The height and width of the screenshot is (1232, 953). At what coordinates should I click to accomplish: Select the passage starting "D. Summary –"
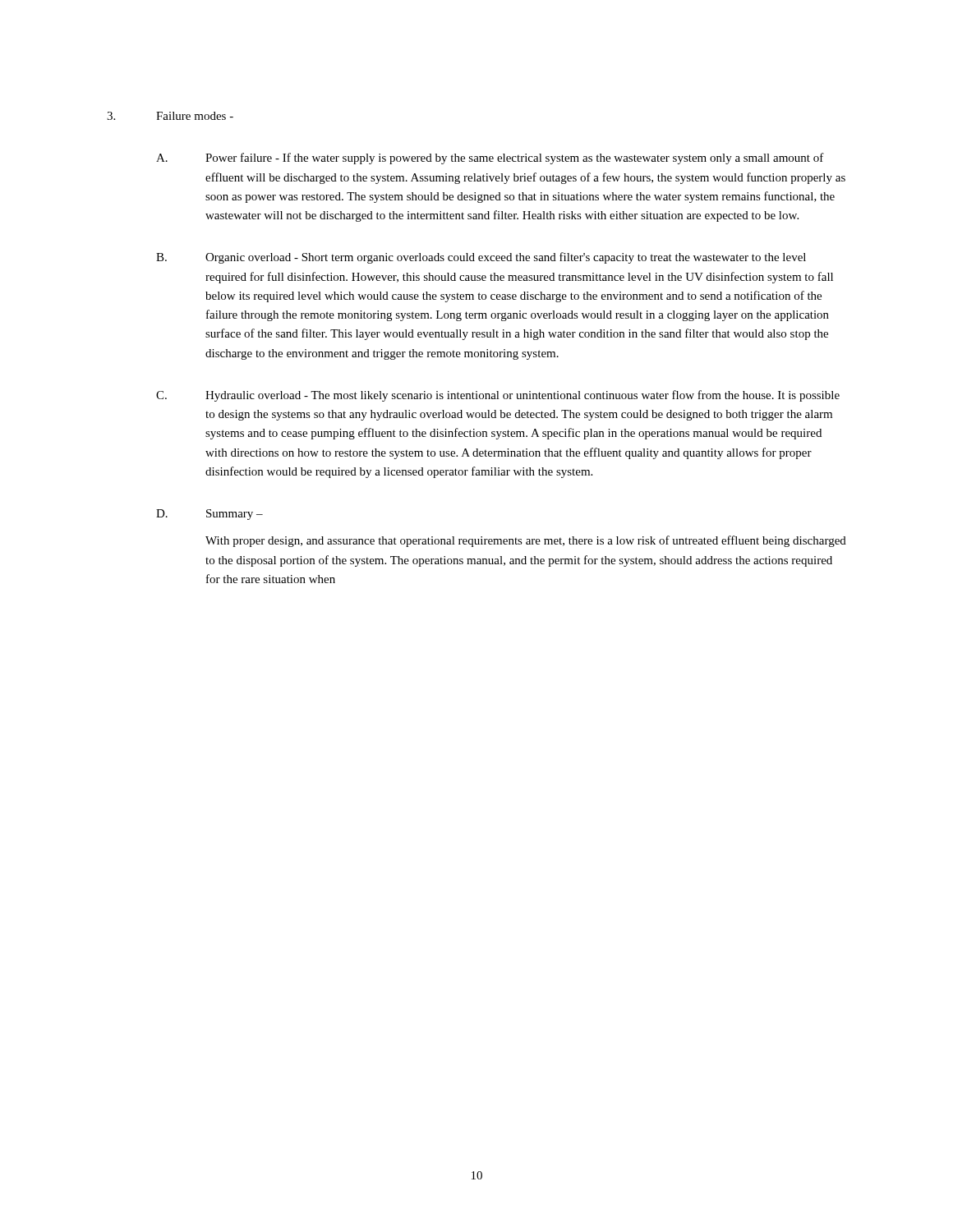209,515
